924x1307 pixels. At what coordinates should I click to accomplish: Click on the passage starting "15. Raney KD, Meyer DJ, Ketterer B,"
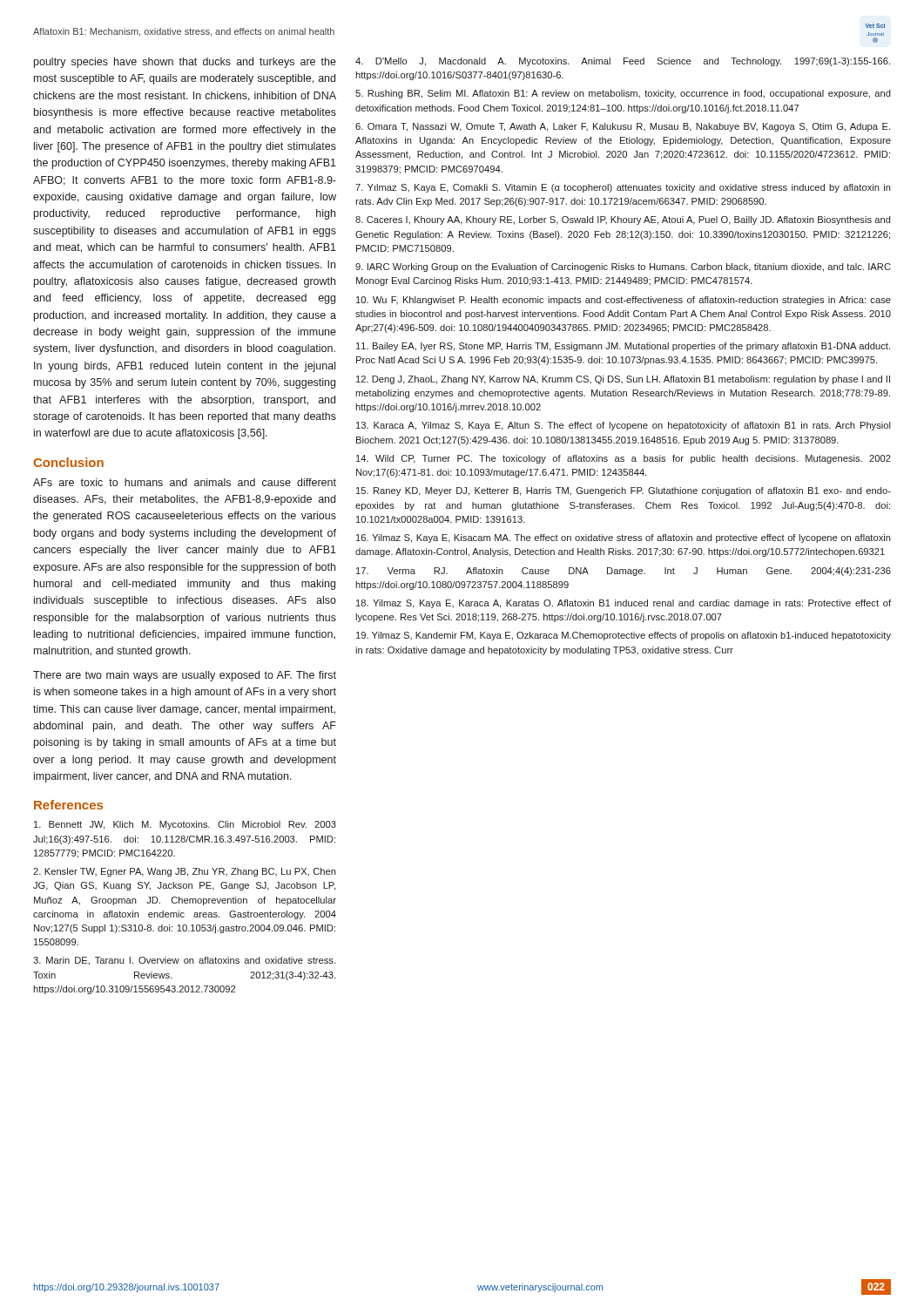click(623, 505)
